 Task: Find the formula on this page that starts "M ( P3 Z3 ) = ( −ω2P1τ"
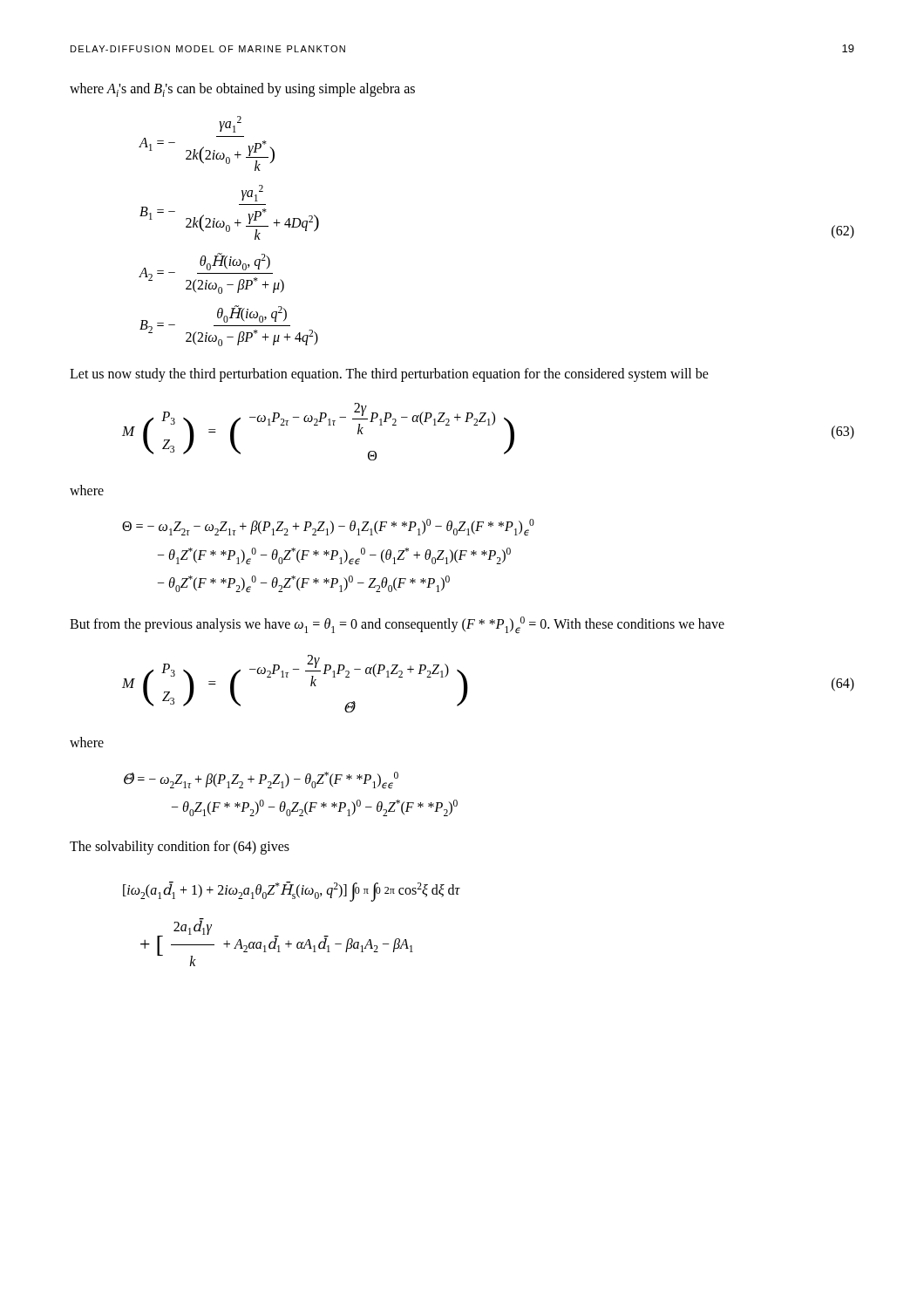coord(488,684)
